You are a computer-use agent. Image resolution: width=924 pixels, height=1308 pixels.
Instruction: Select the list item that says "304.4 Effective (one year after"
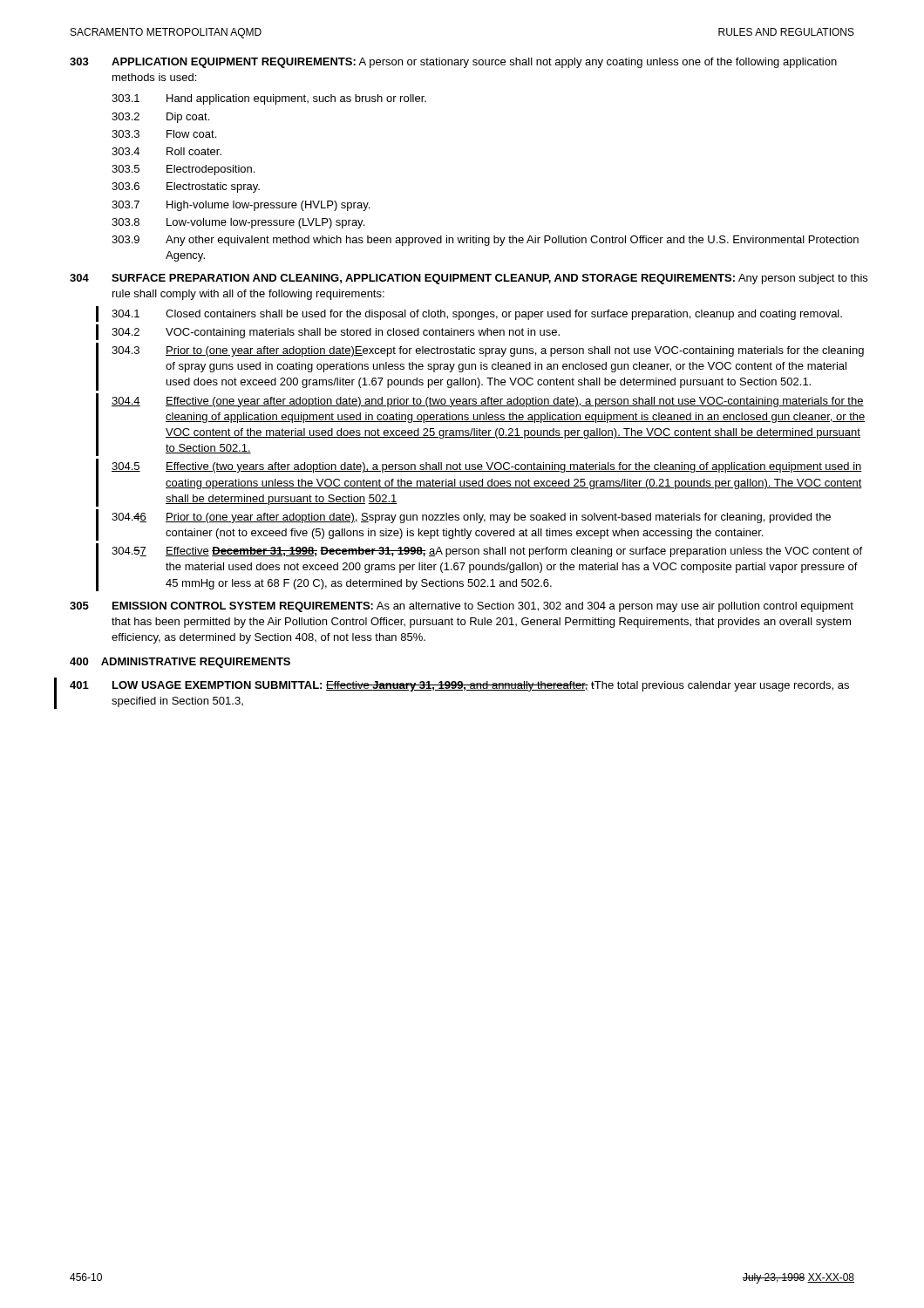tap(492, 425)
